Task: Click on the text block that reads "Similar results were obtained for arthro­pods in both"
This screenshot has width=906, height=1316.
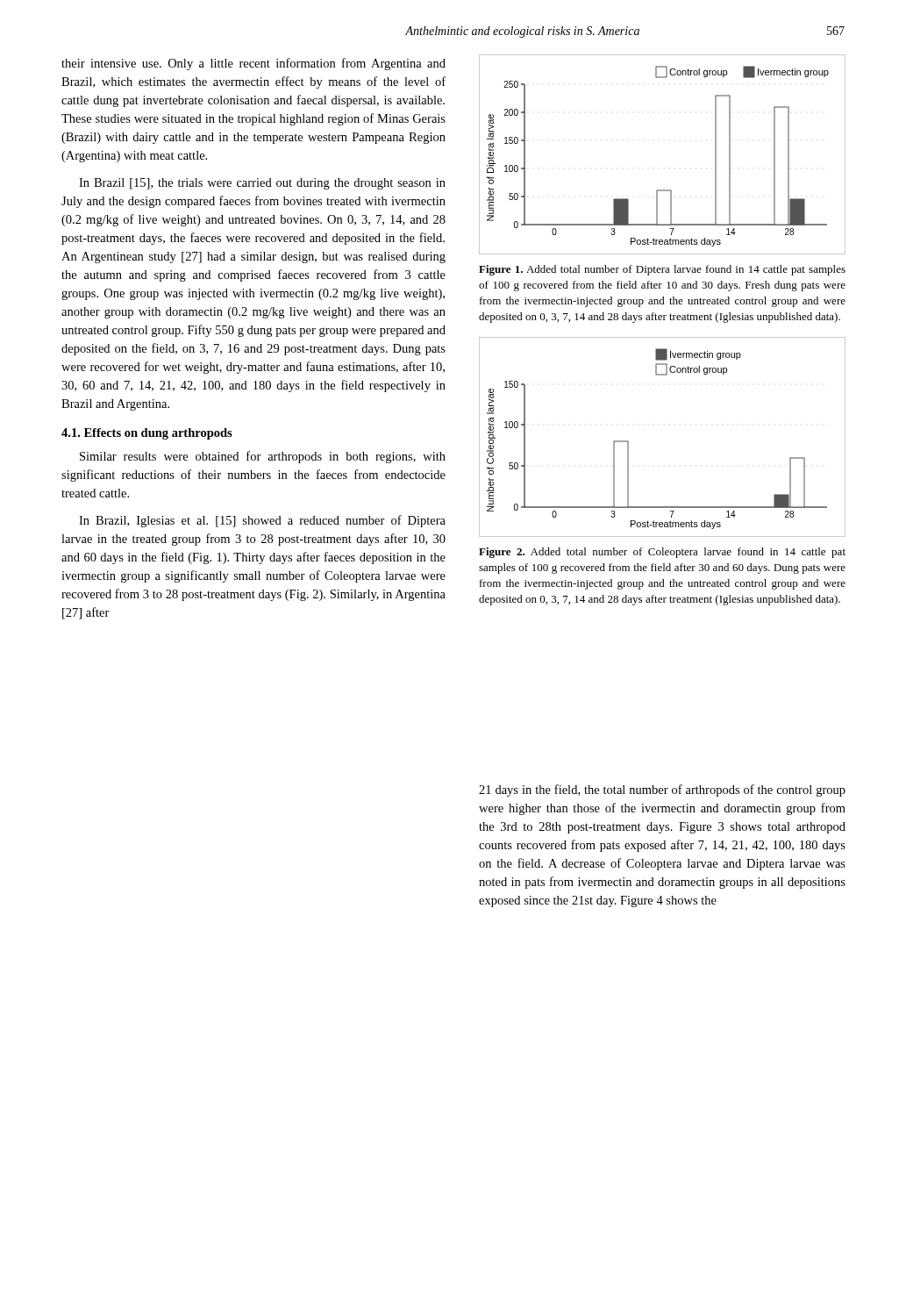Action: pyautogui.click(x=253, y=475)
